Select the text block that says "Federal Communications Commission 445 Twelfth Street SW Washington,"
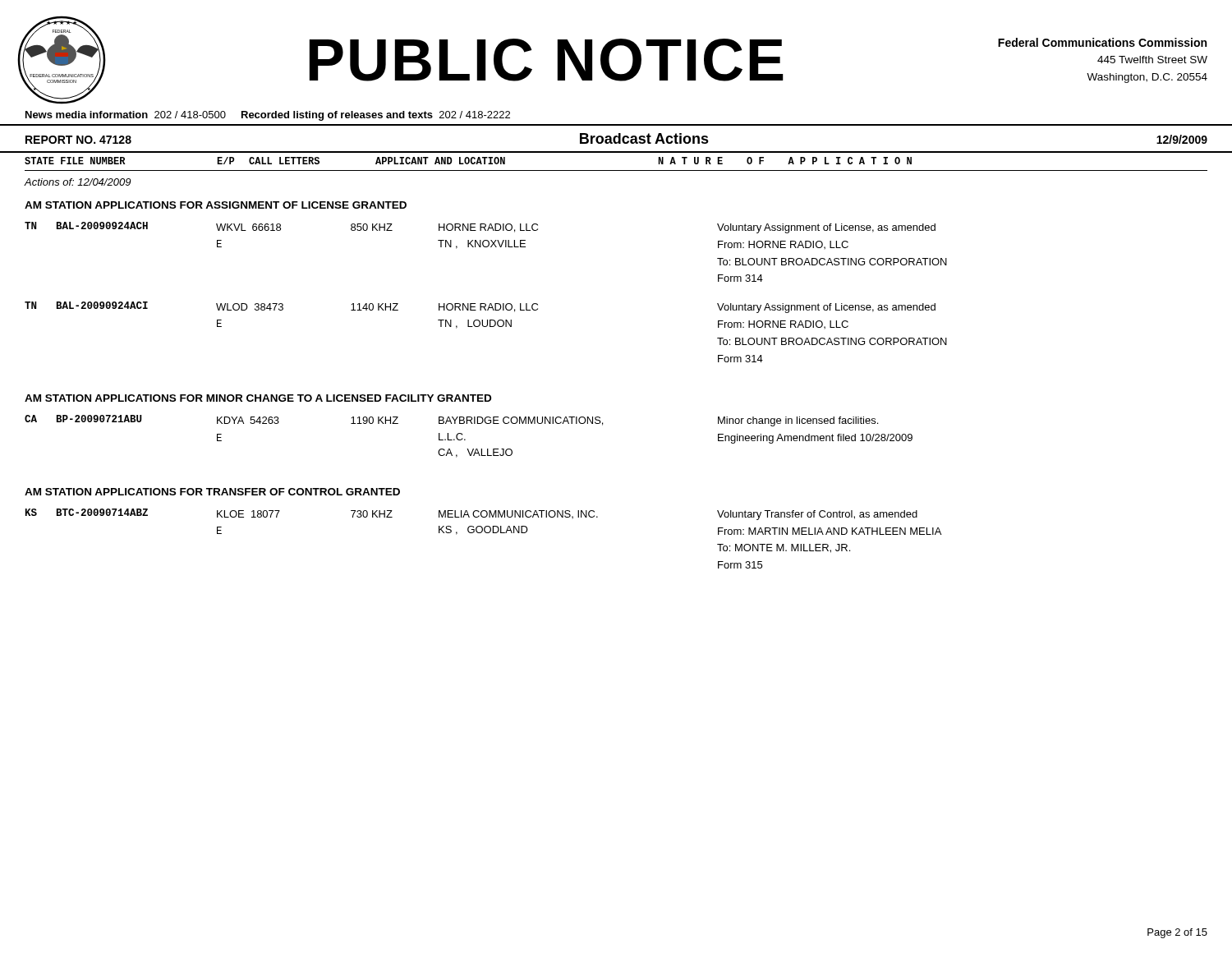This screenshot has width=1232, height=953. click(x=1103, y=59)
